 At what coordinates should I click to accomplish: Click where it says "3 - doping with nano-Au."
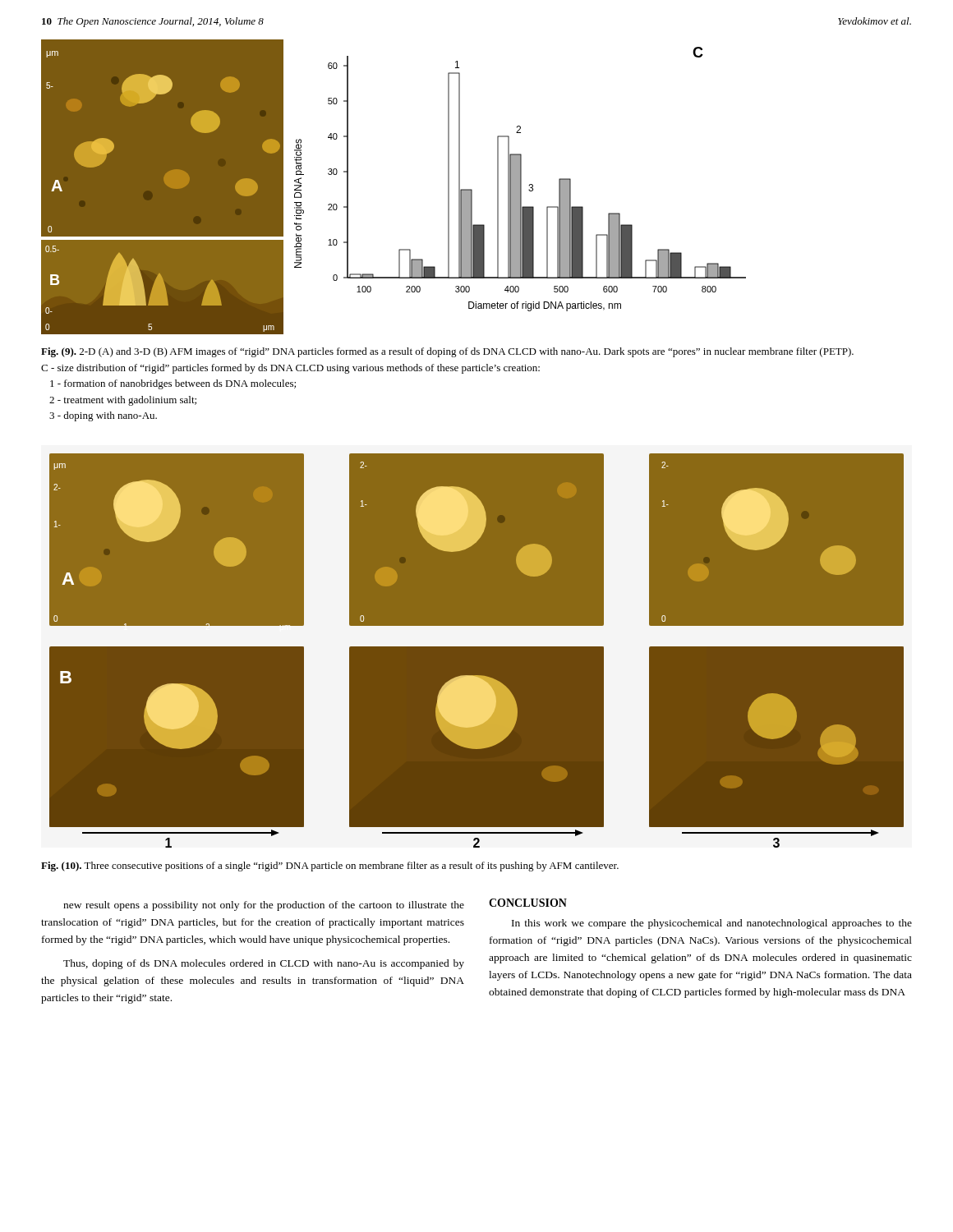[x=103, y=415]
